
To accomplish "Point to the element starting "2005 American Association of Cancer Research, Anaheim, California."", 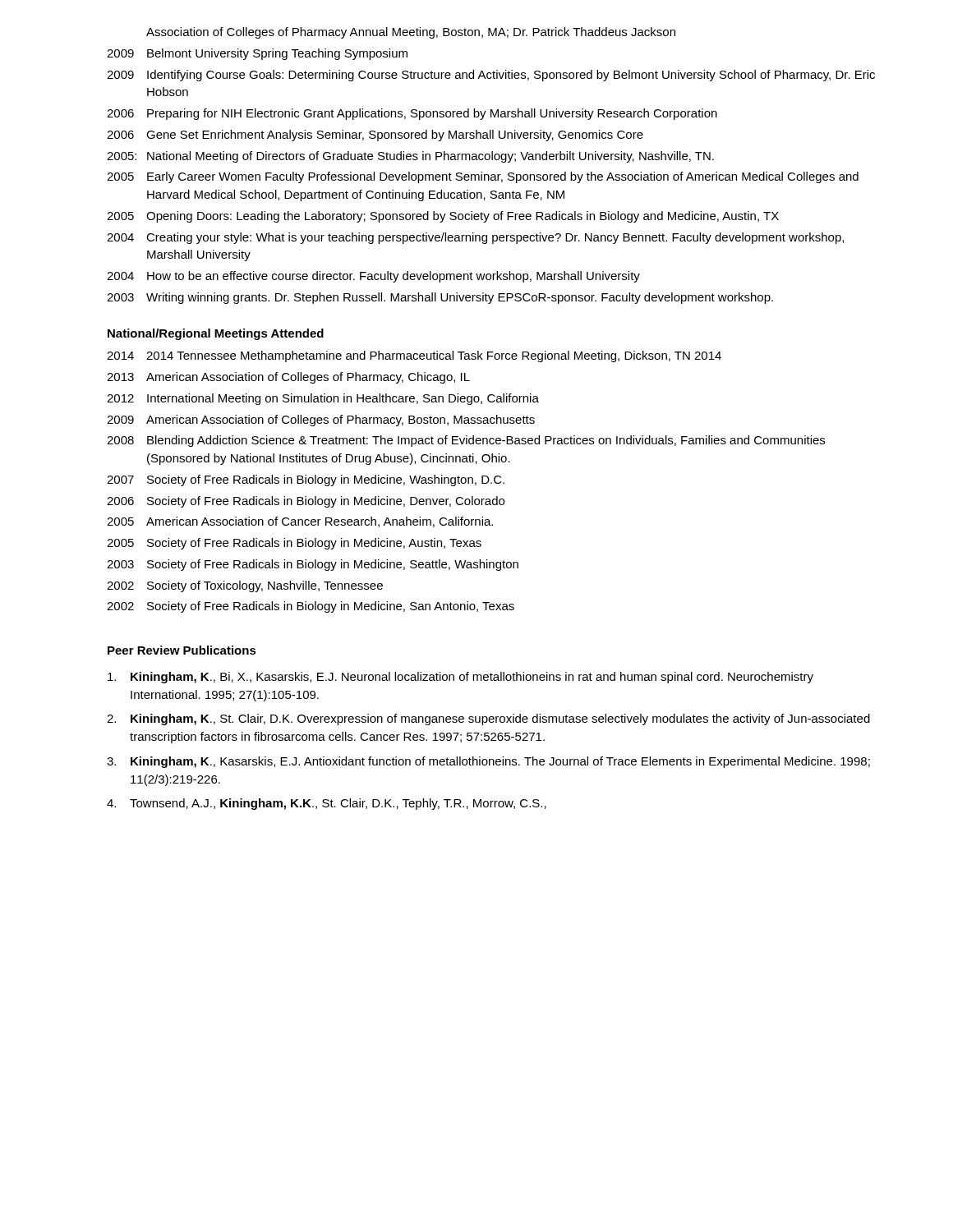I will (497, 522).
